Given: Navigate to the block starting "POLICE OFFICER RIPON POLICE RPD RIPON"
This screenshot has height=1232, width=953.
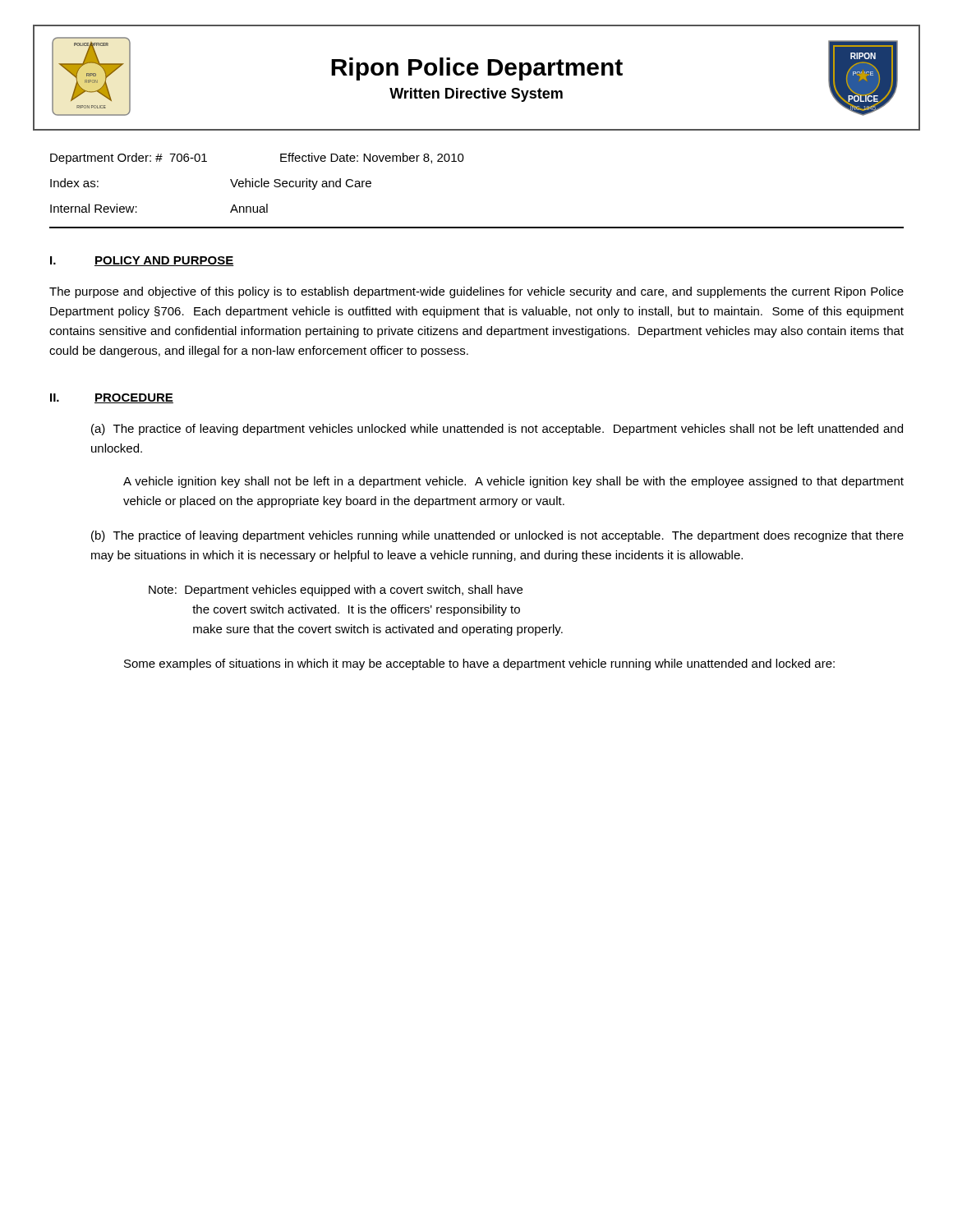Looking at the screenshot, I should coord(476,78).
